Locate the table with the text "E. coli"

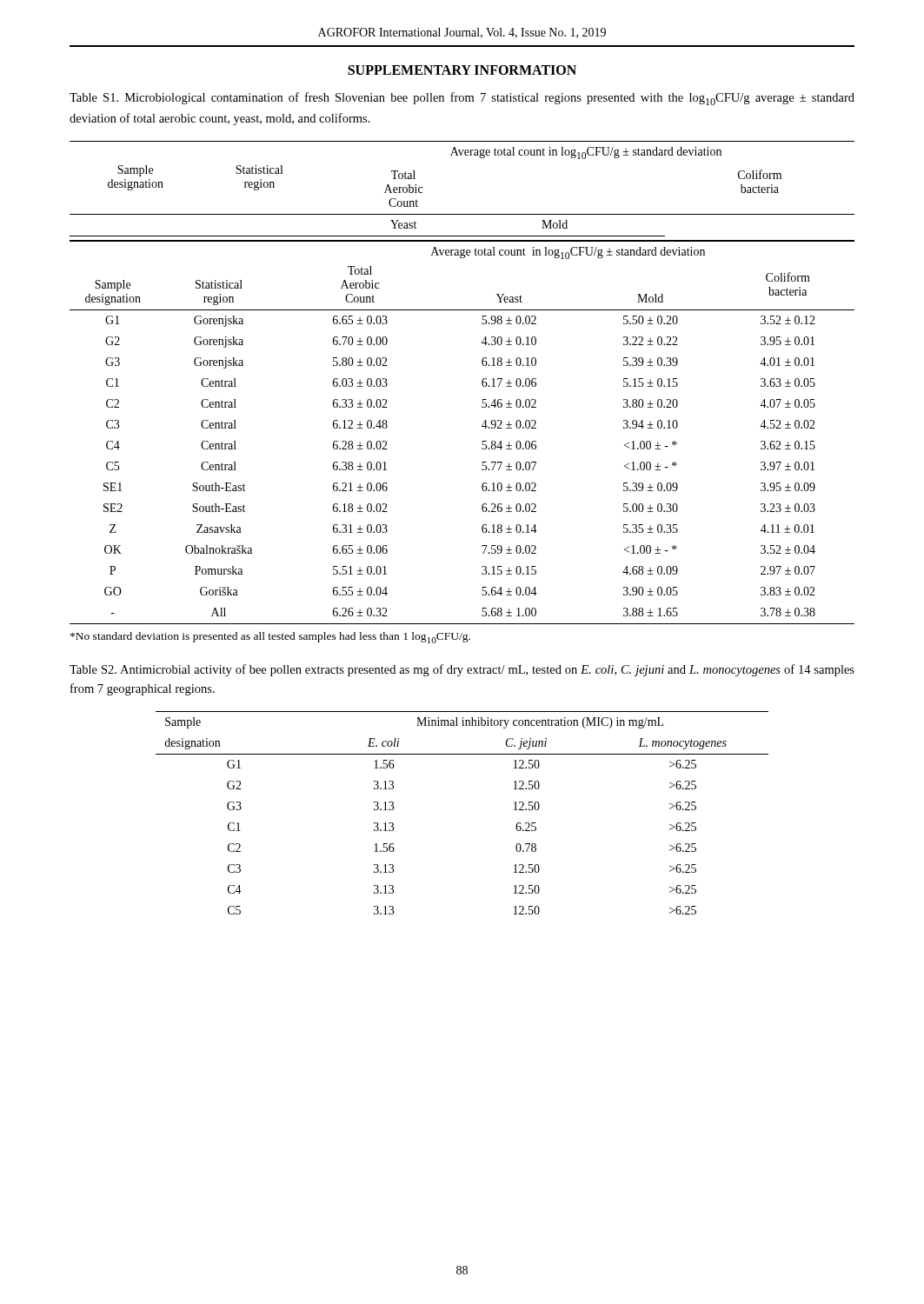coord(462,816)
